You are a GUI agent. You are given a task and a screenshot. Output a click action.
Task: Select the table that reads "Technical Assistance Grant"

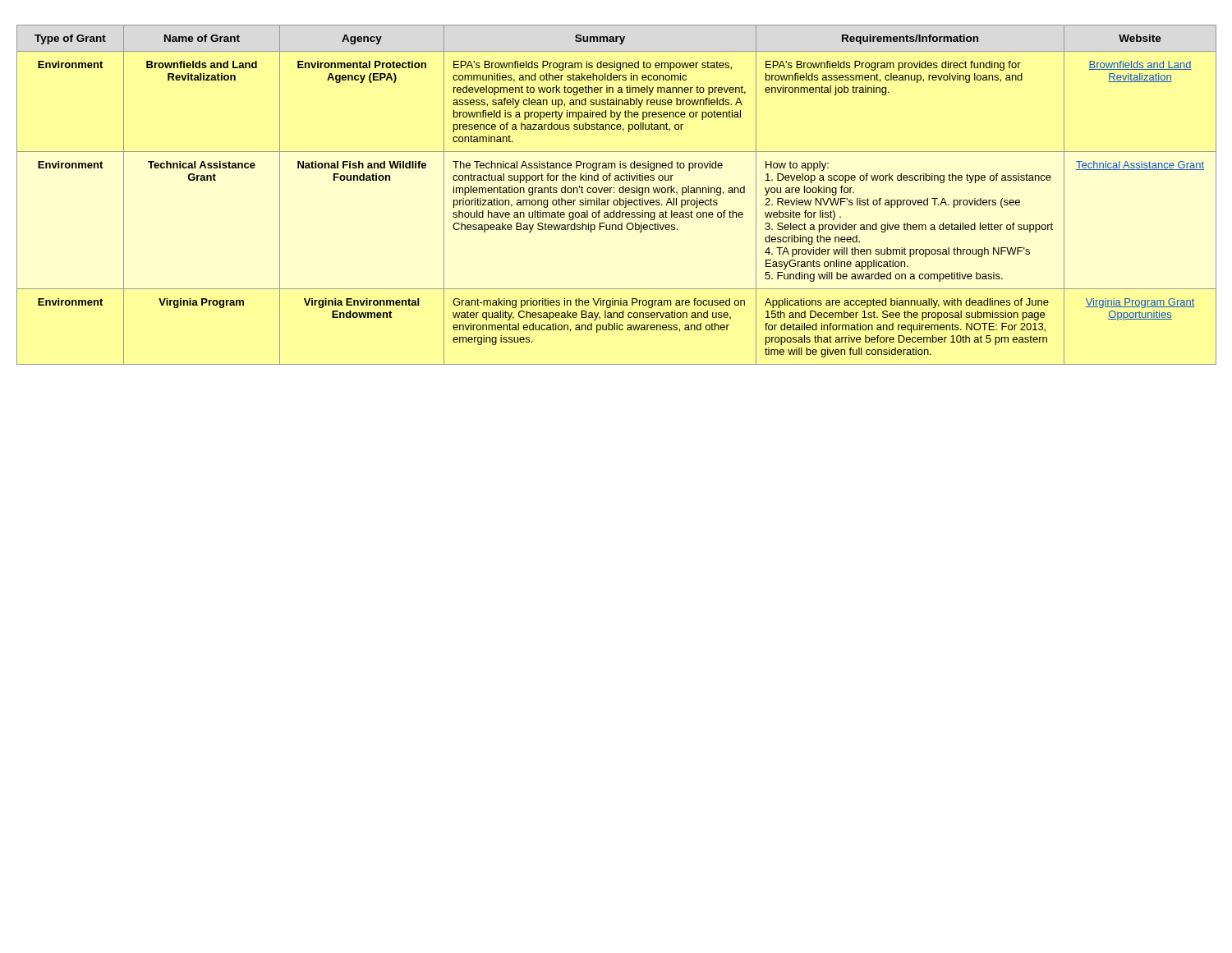[616, 195]
